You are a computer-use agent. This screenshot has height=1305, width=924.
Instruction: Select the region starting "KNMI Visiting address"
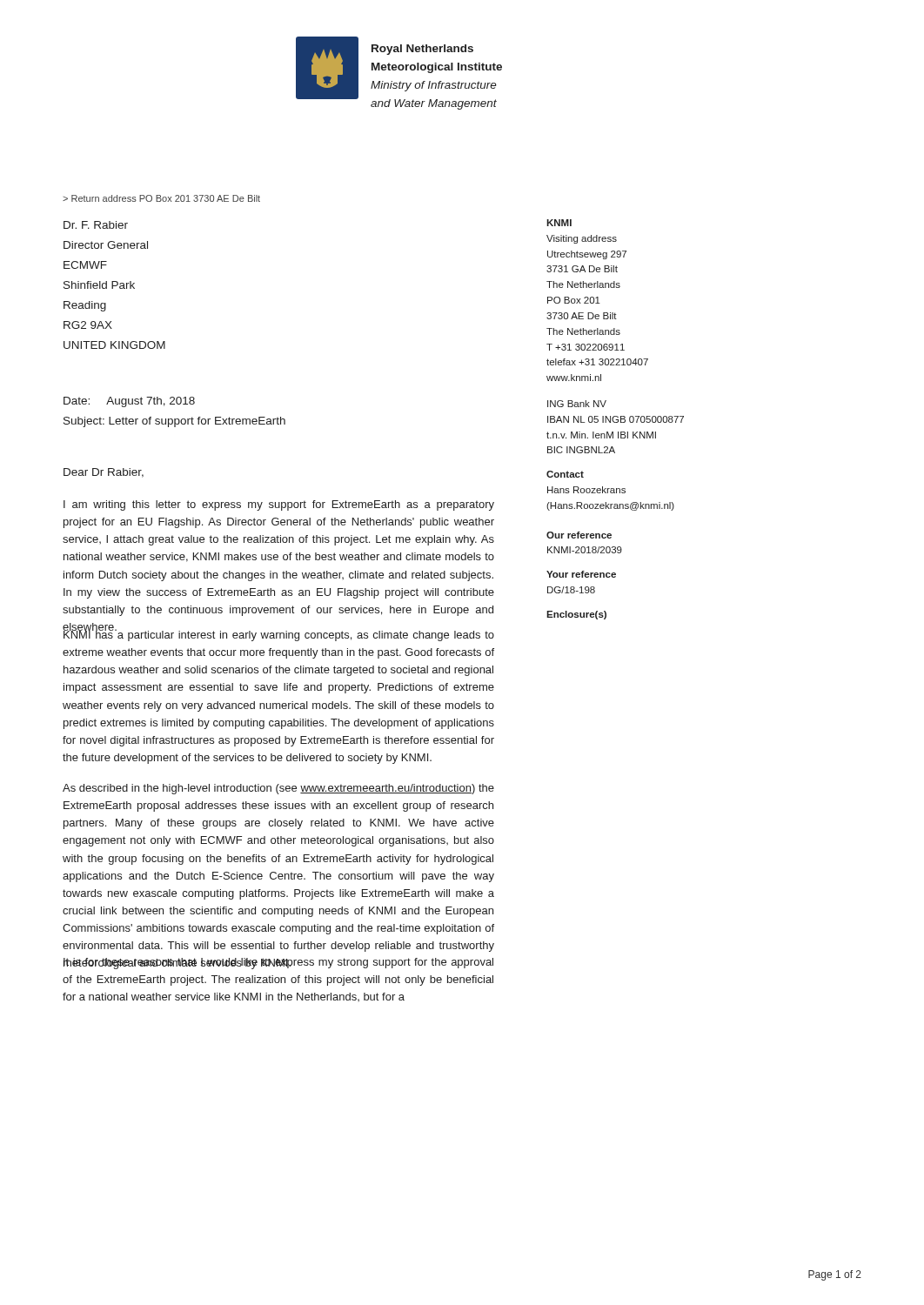click(x=559, y=223)
